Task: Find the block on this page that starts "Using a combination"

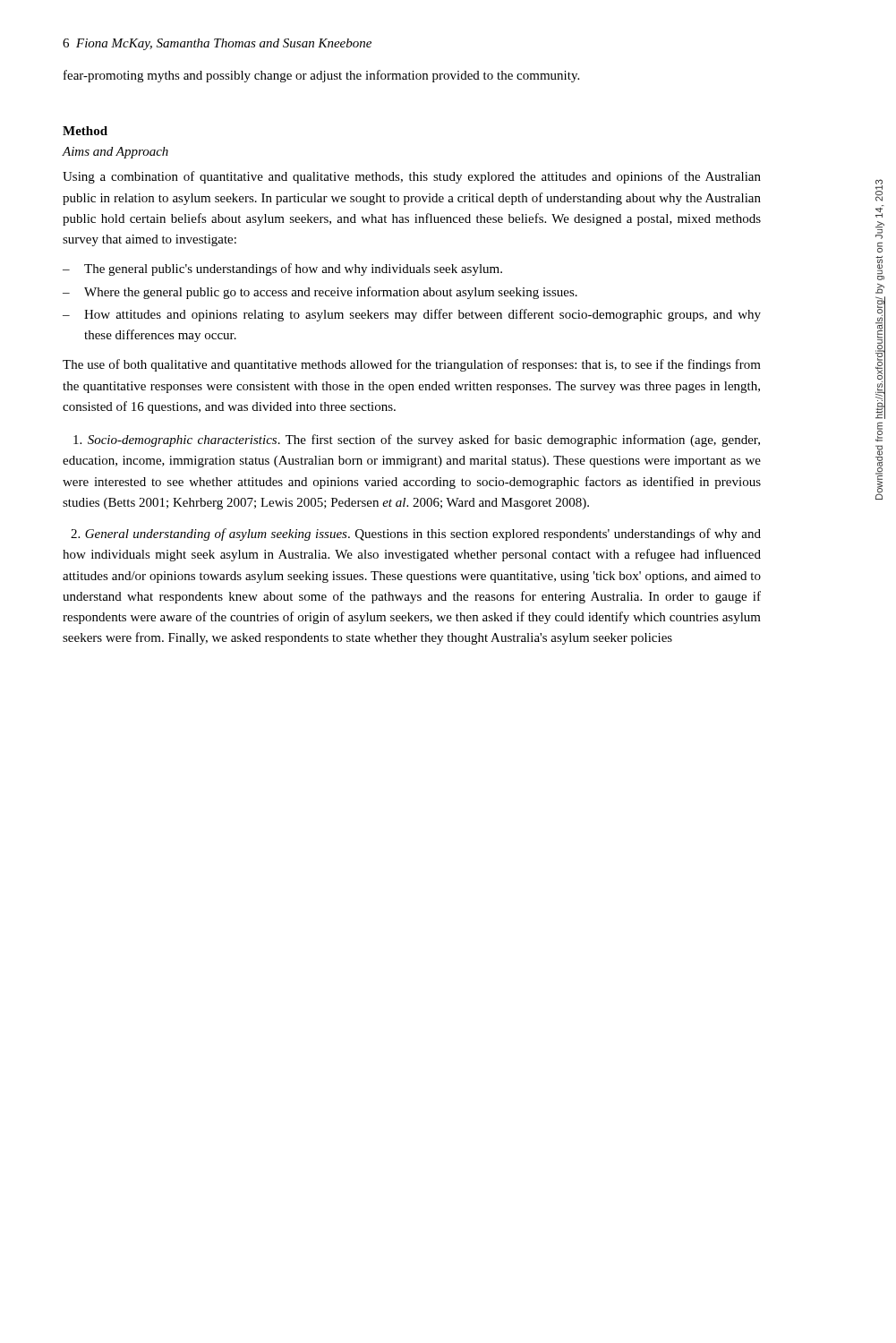Action: 412,208
